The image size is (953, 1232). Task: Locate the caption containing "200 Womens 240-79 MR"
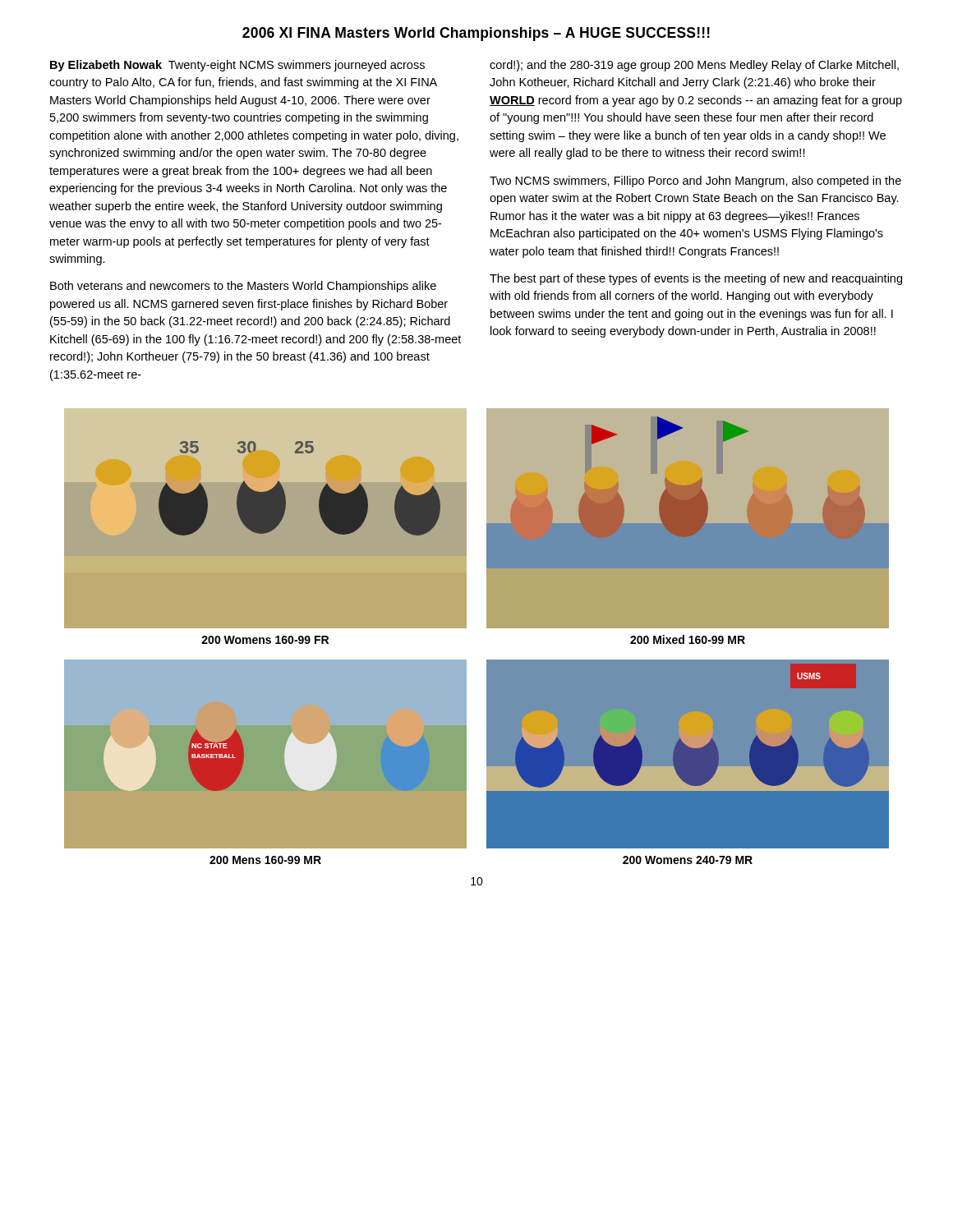[x=688, y=860]
